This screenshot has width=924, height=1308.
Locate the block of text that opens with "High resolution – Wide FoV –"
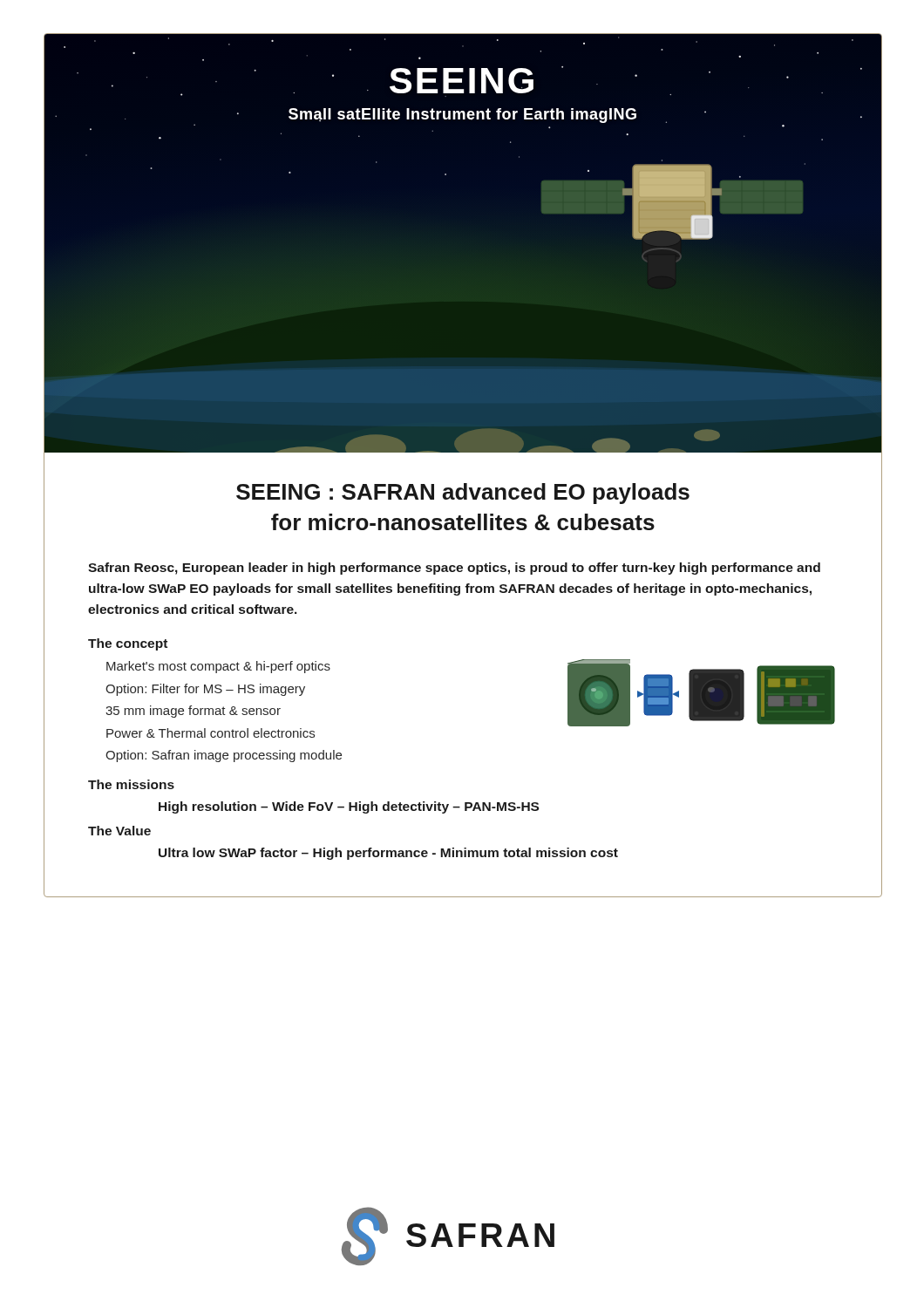(349, 806)
